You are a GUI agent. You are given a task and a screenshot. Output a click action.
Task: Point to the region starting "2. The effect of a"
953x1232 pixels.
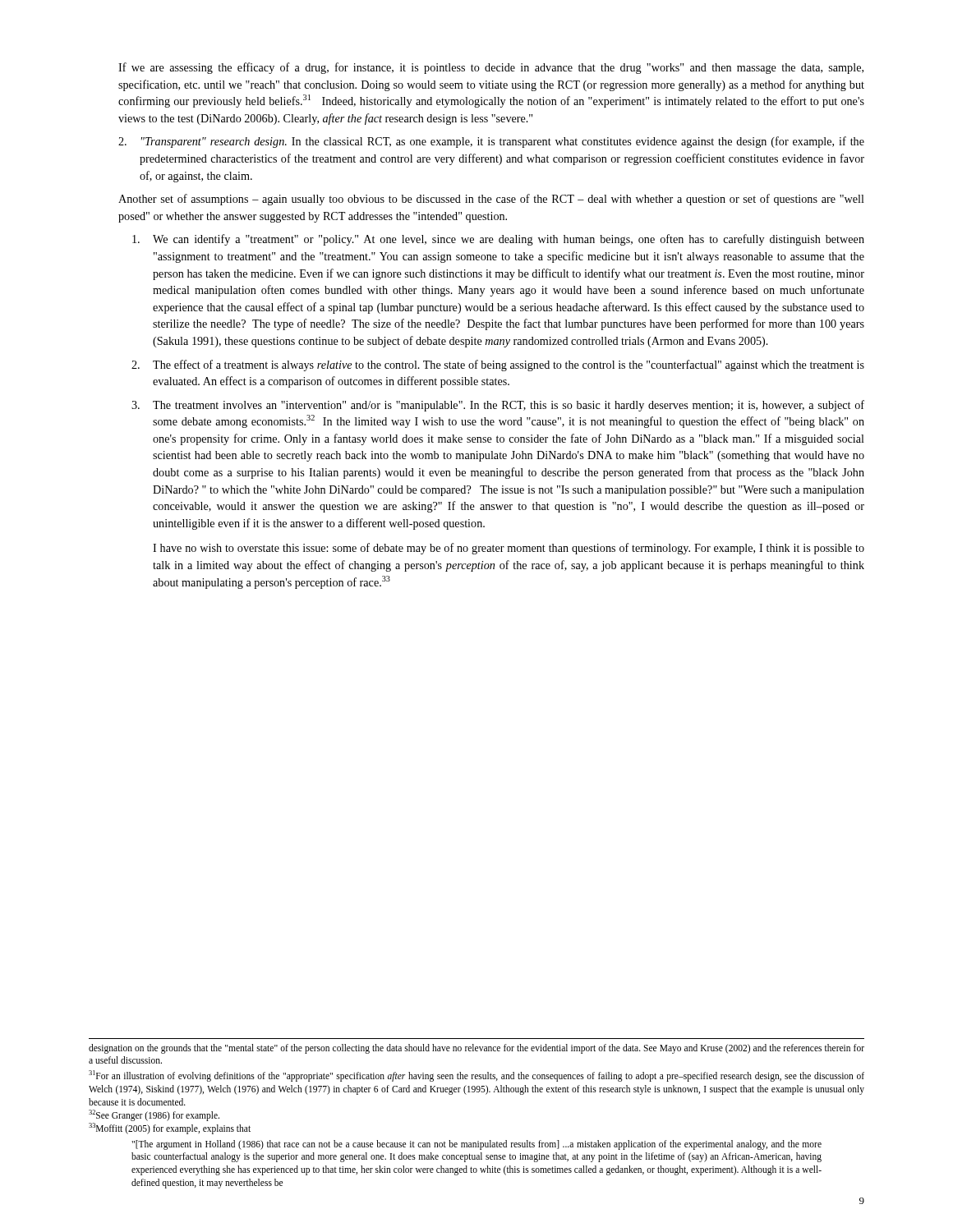coord(498,373)
